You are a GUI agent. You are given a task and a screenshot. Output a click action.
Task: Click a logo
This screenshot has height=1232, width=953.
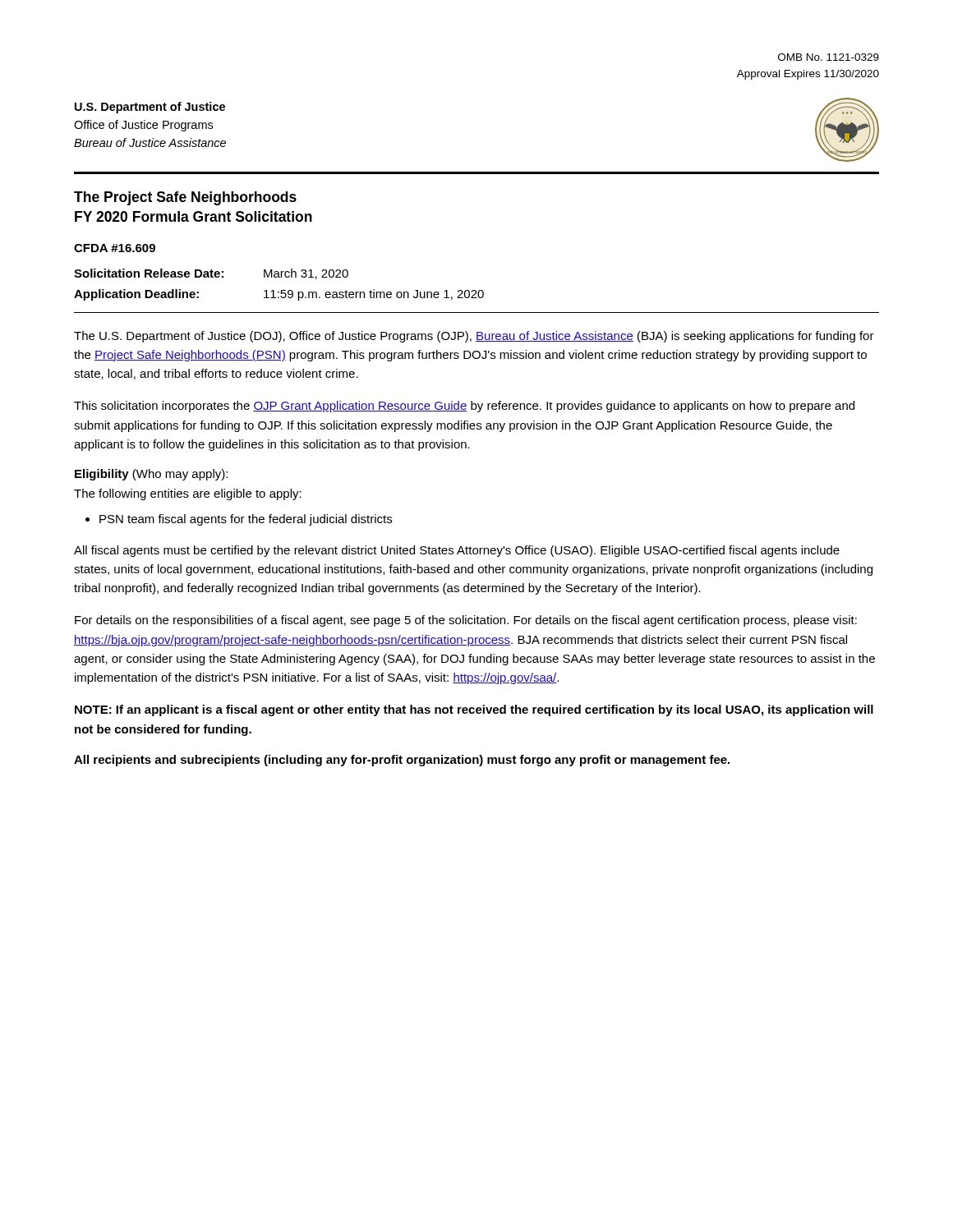pyautogui.click(x=847, y=129)
